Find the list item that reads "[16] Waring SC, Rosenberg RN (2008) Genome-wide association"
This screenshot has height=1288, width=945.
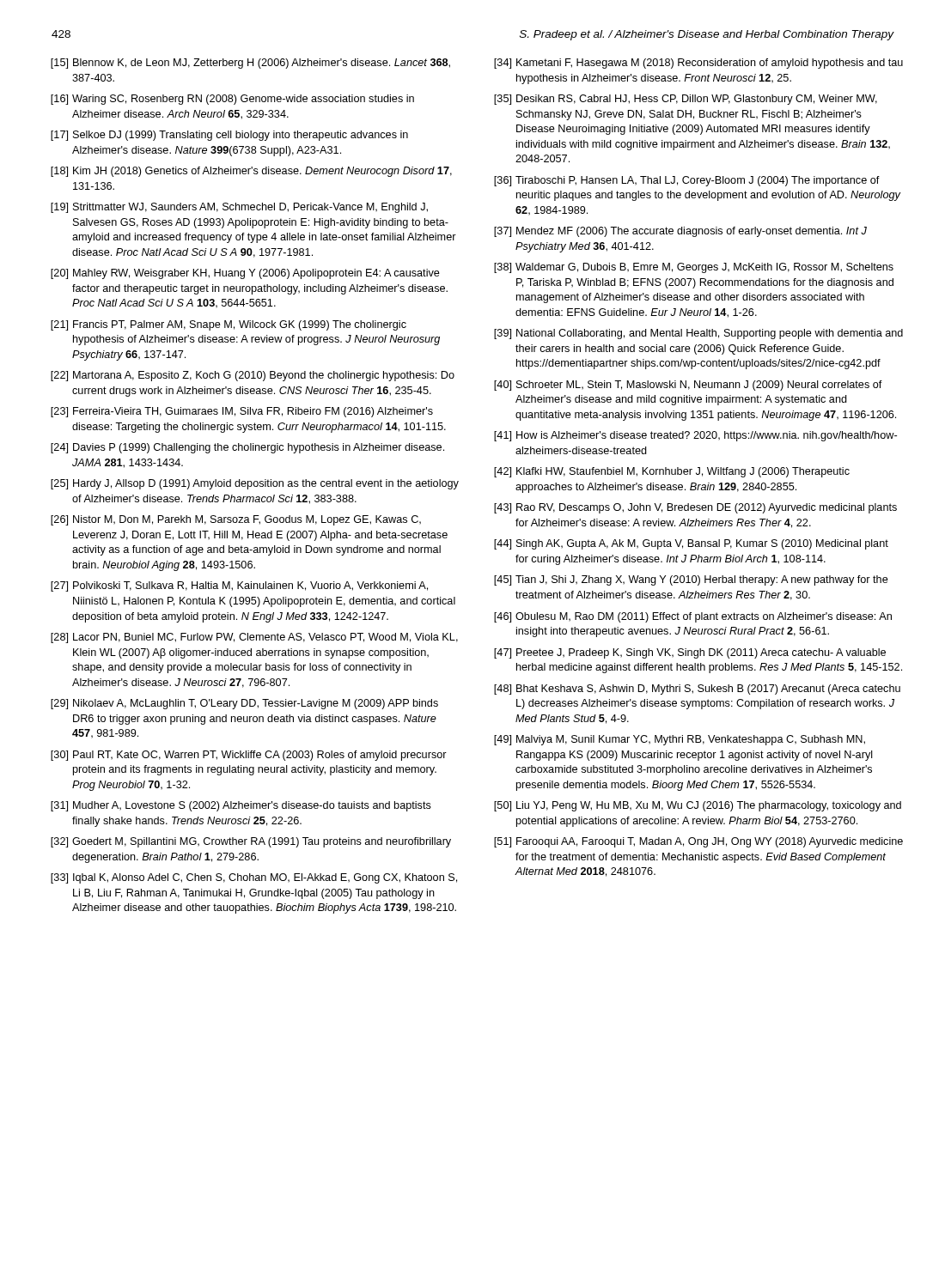251,107
